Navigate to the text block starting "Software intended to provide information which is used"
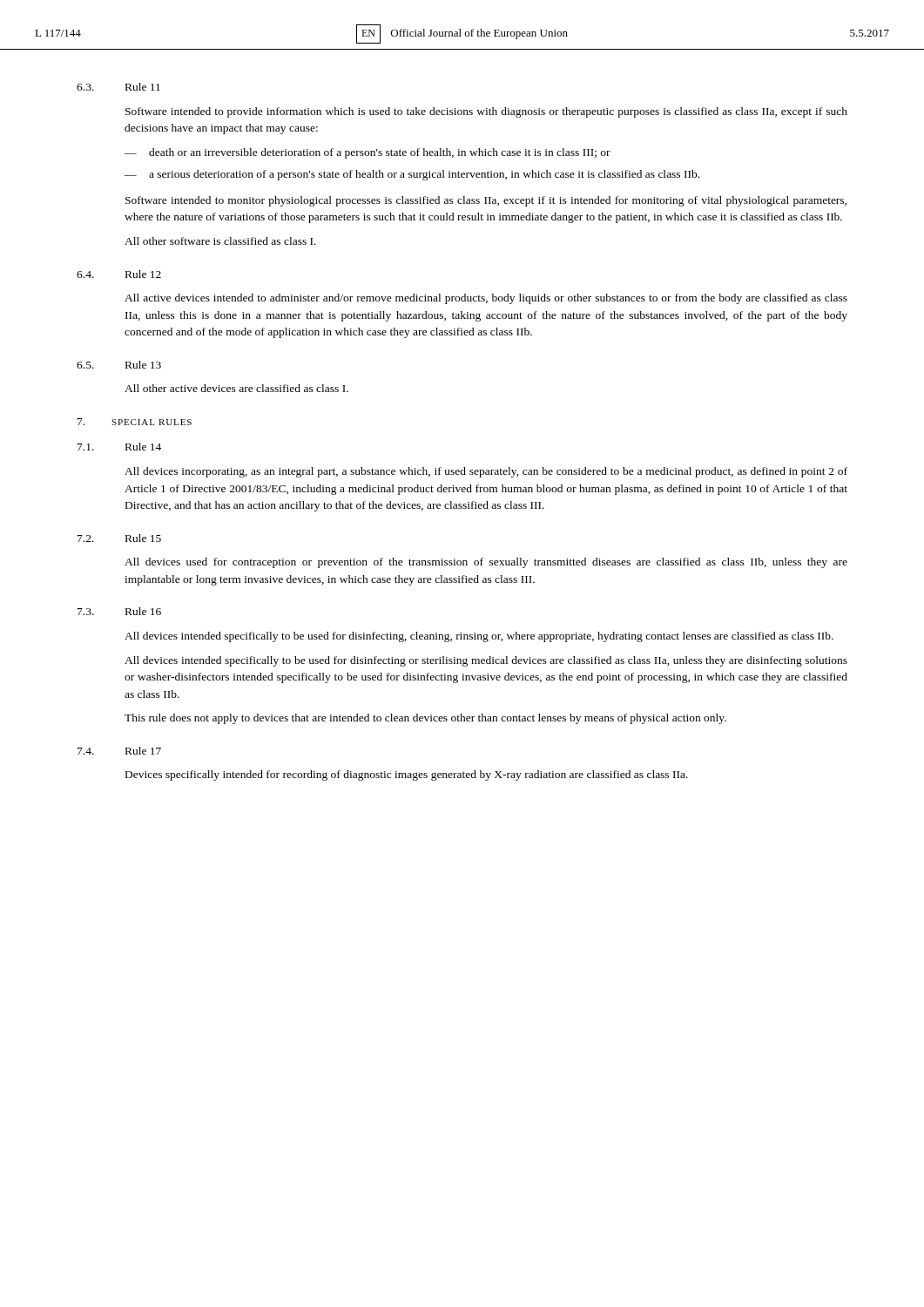924x1307 pixels. pyautogui.click(x=486, y=119)
